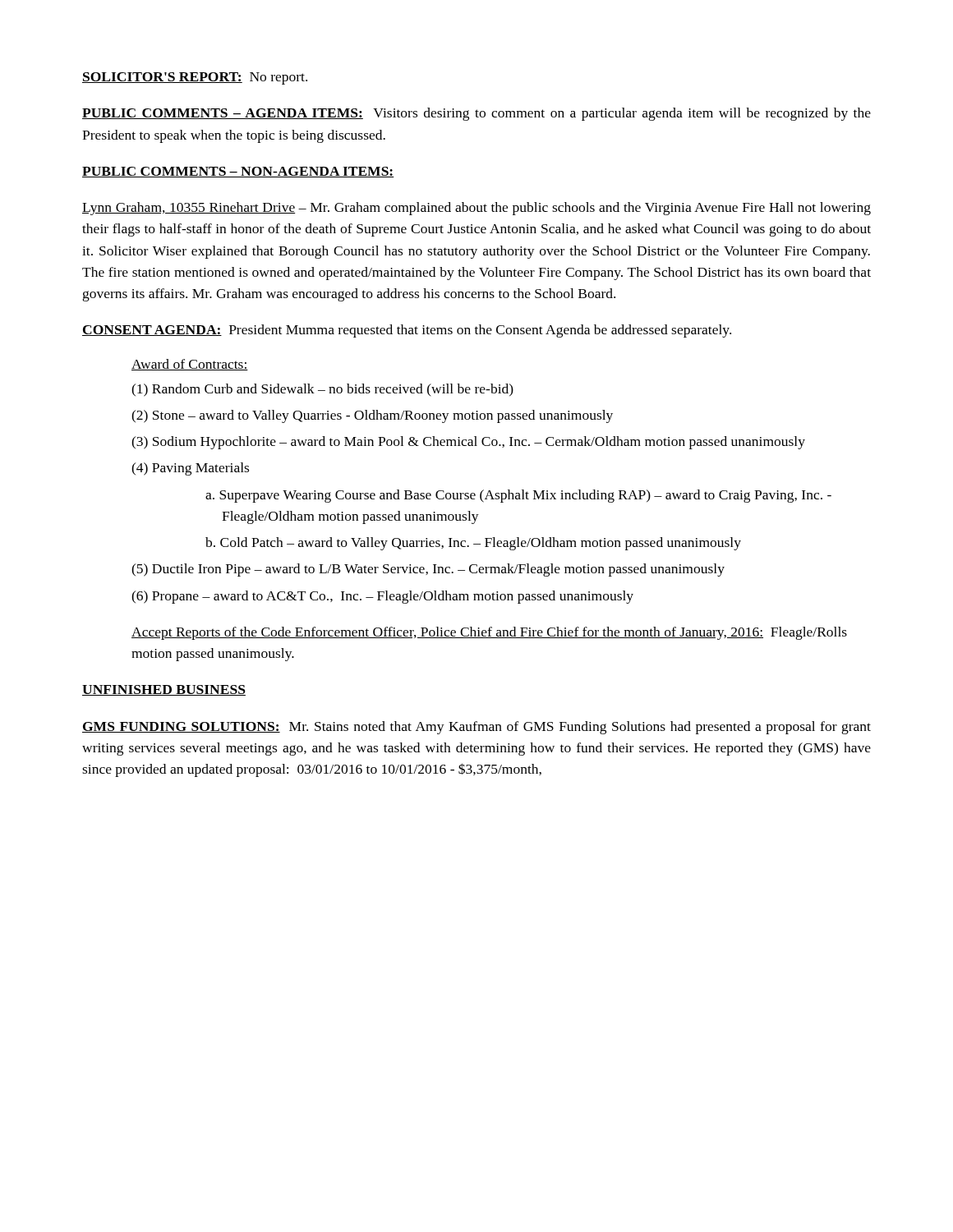Locate the text block that reads "CONSENT AGENDA: President Mumma requested that"
The width and height of the screenshot is (953, 1232).
pos(476,330)
